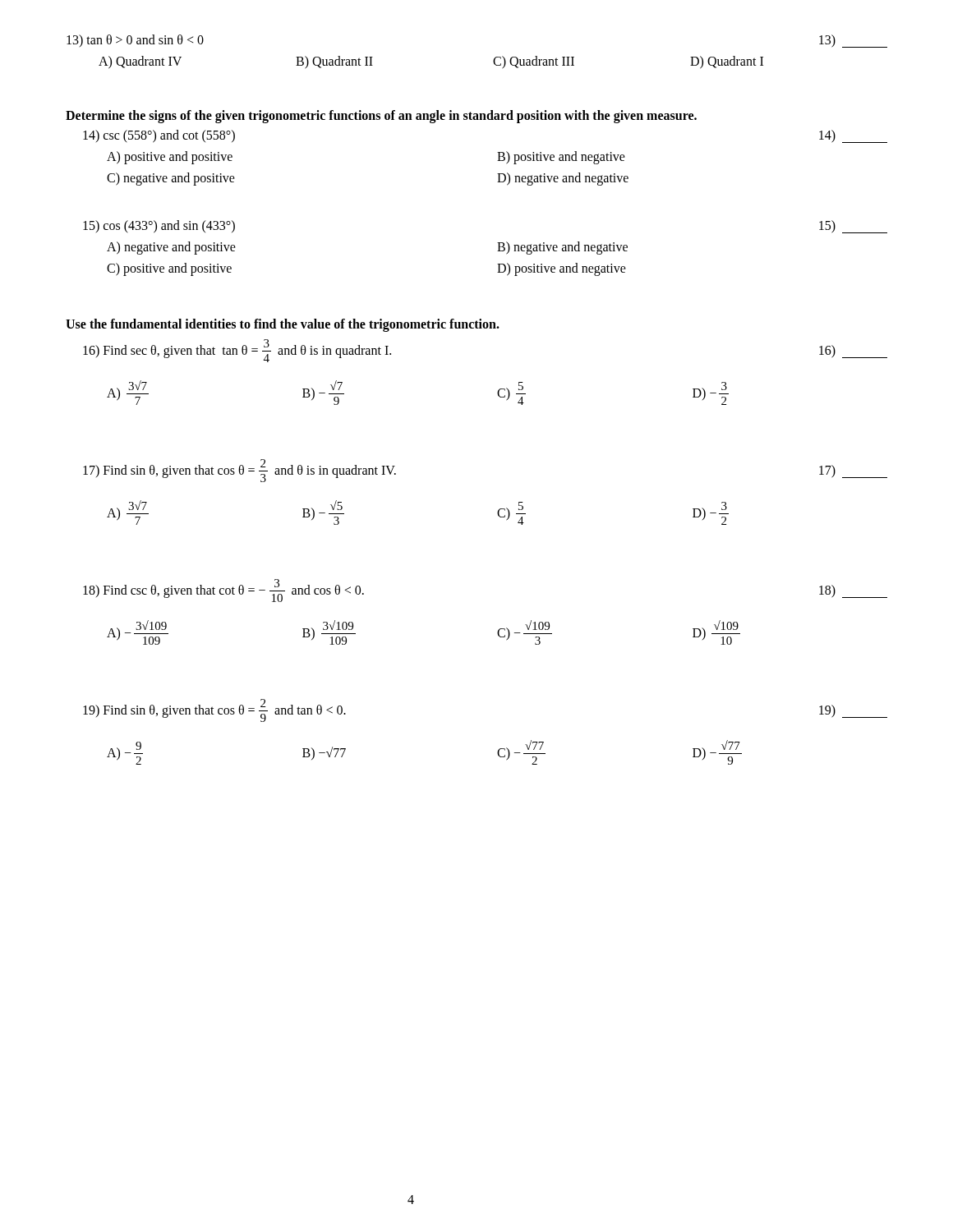Point to the text starting "14) csc (558°) and cot"

tap(155, 136)
